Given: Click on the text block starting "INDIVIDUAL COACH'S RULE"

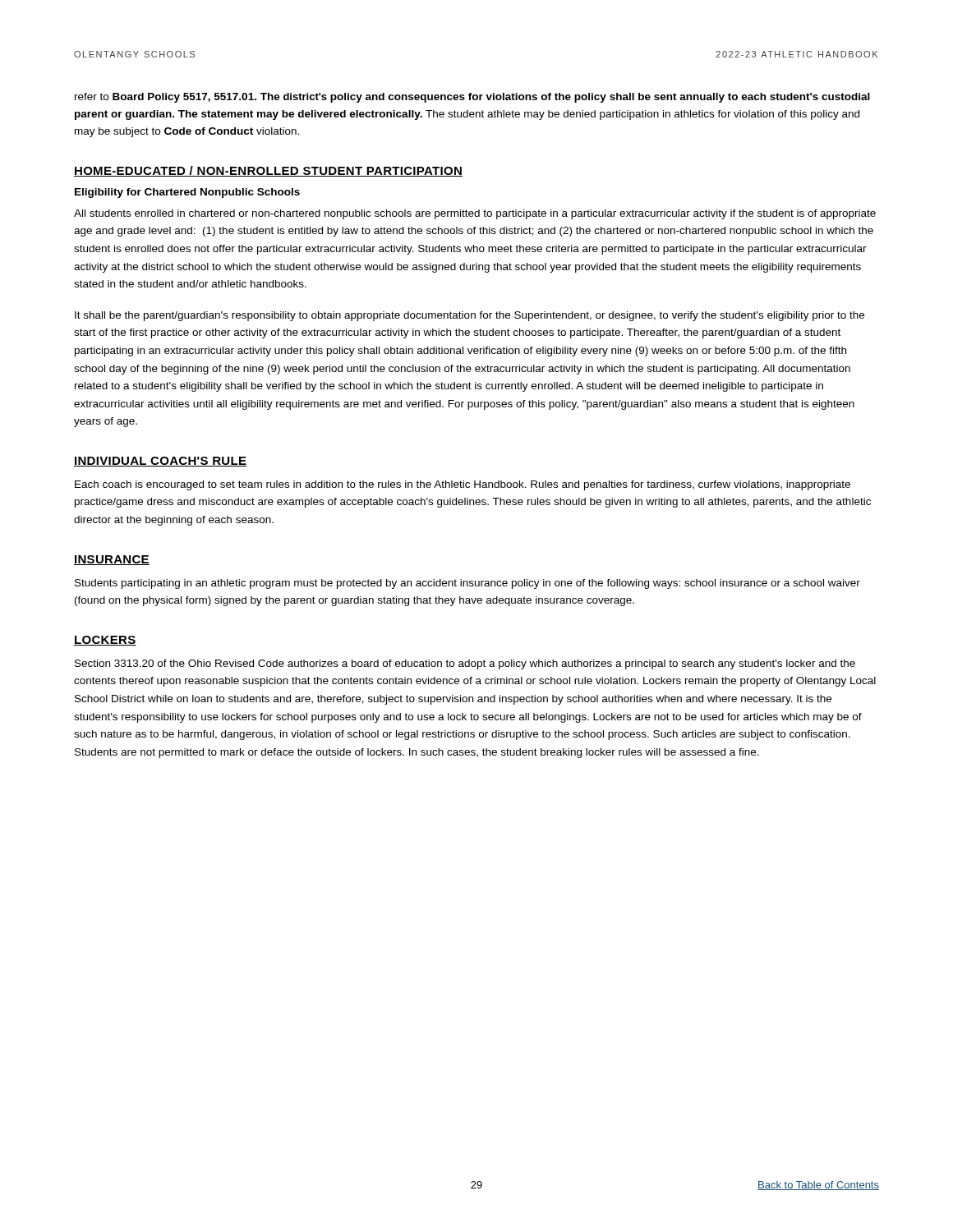Looking at the screenshot, I should tap(160, 460).
